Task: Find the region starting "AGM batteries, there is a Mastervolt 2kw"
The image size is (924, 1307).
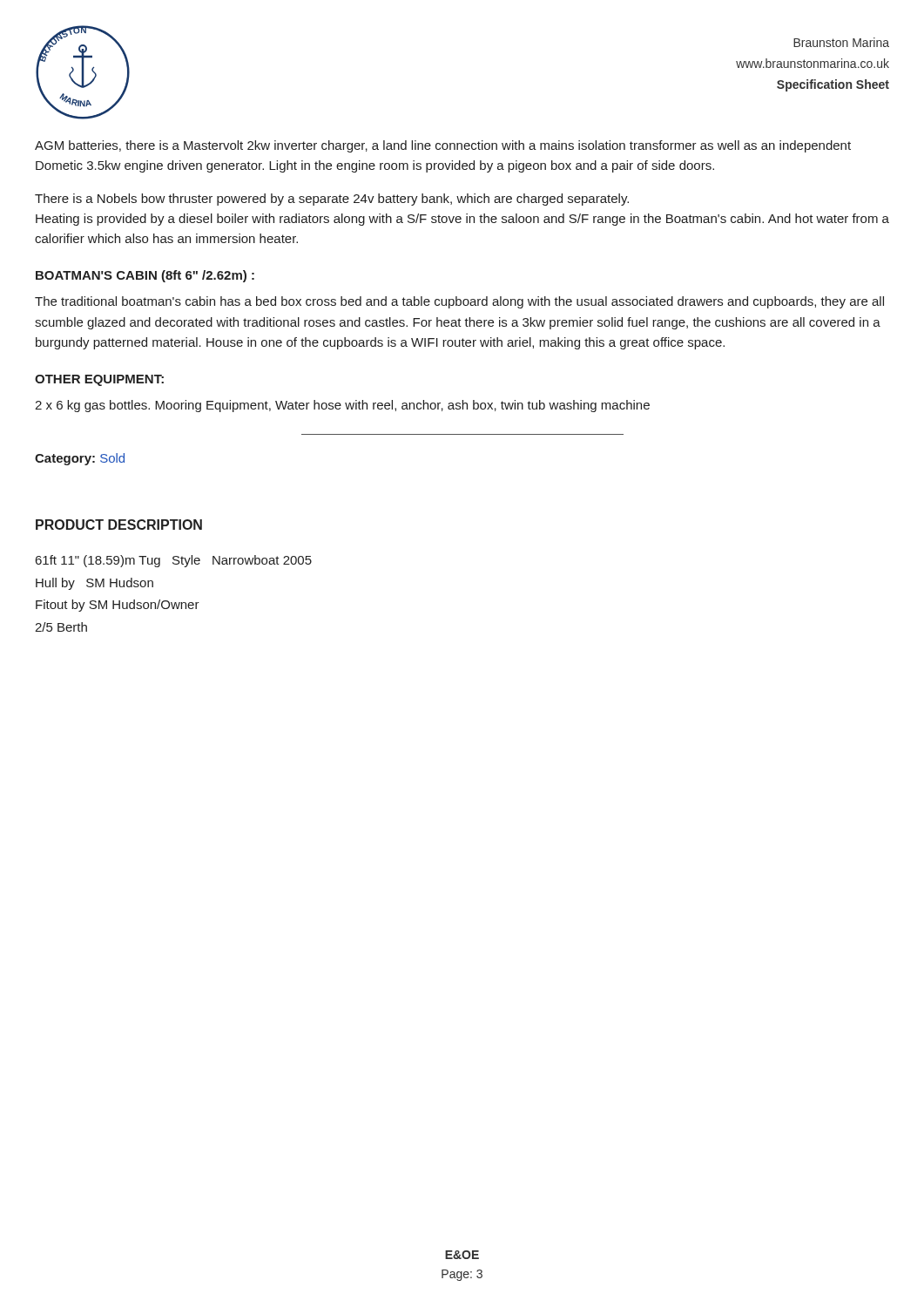Action: [x=443, y=155]
